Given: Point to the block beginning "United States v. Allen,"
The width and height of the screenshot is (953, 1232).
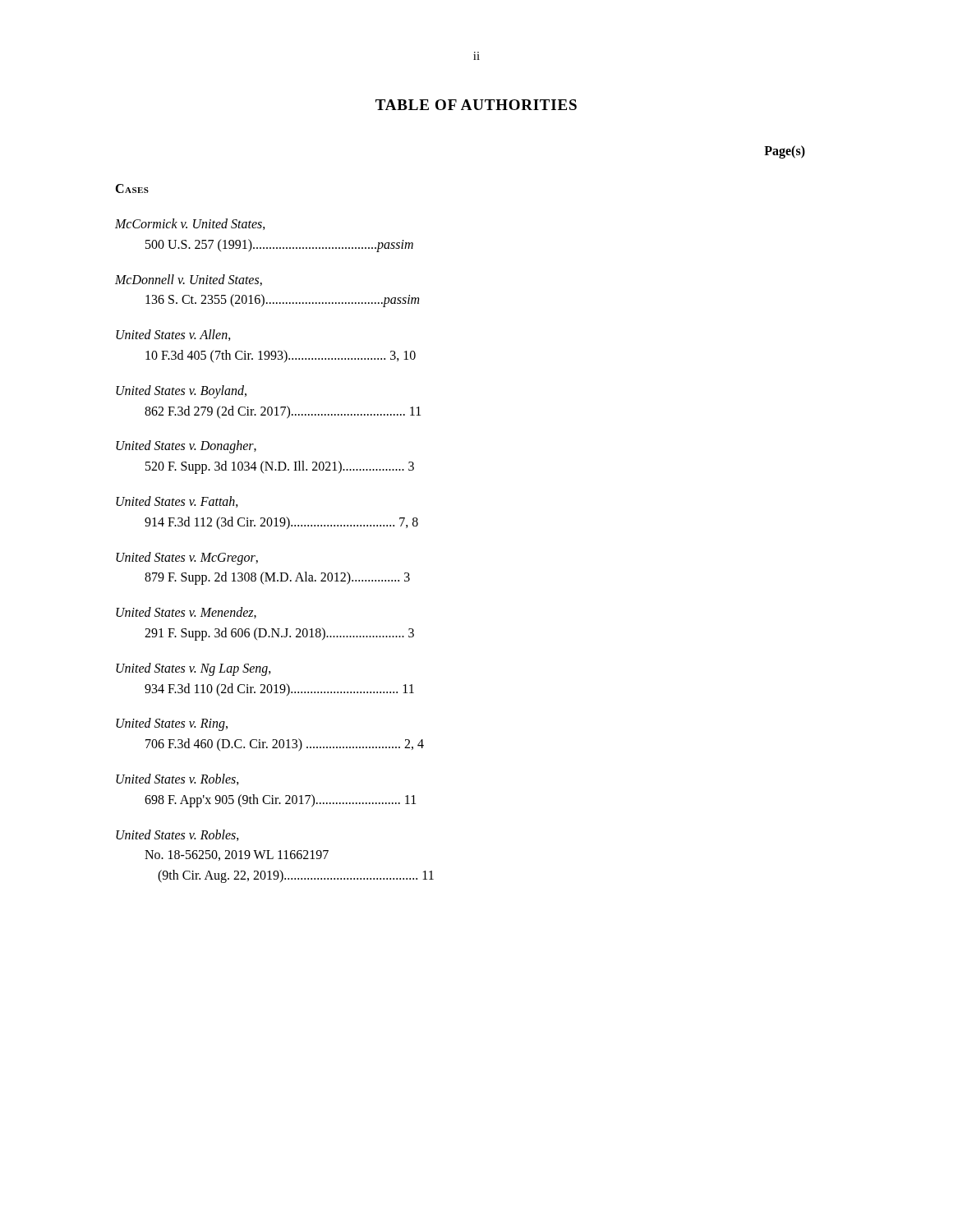Looking at the screenshot, I should click(x=173, y=335).
